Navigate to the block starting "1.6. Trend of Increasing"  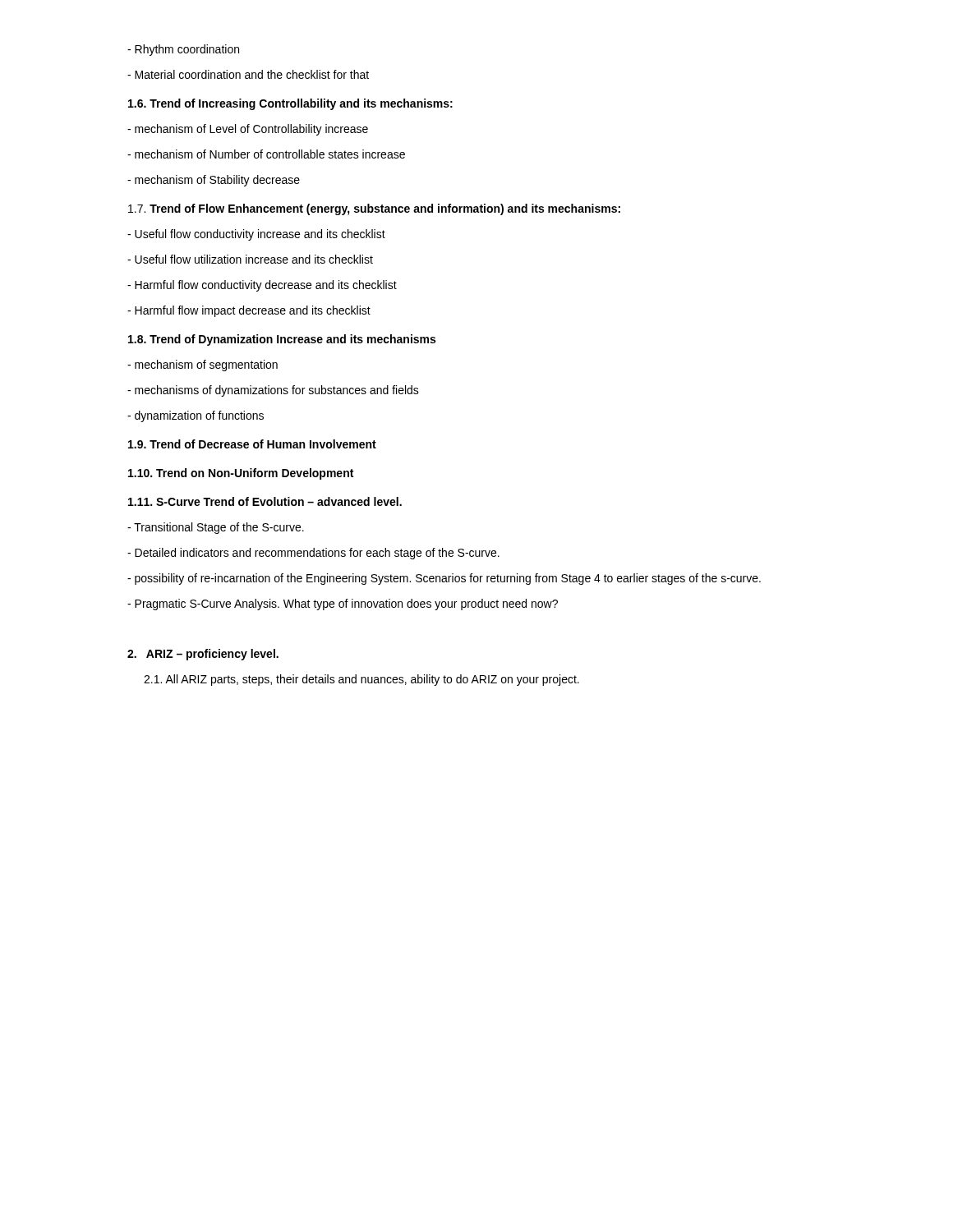[290, 103]
